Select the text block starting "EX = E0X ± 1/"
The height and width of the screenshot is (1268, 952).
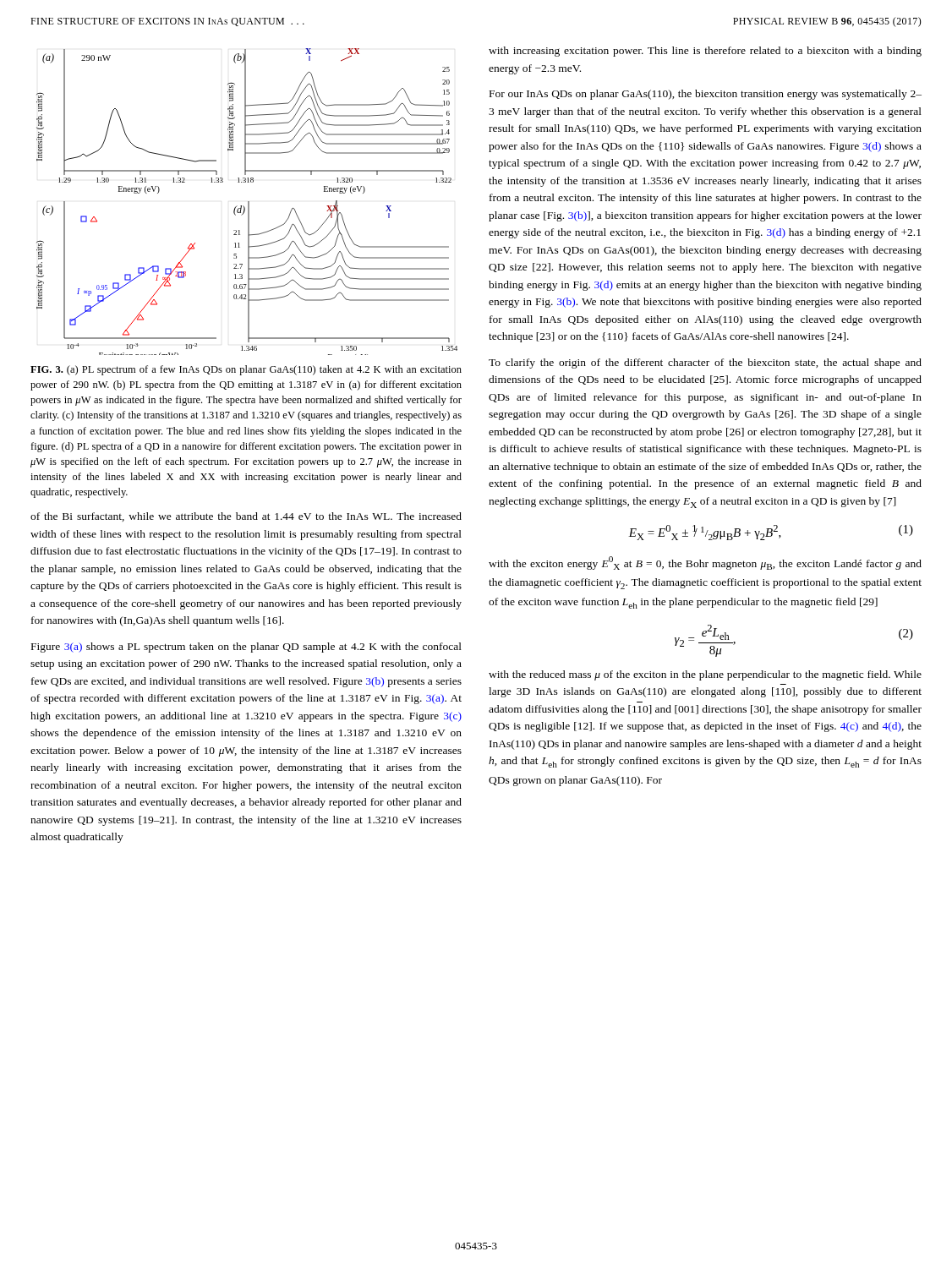(x=771, y=532)
